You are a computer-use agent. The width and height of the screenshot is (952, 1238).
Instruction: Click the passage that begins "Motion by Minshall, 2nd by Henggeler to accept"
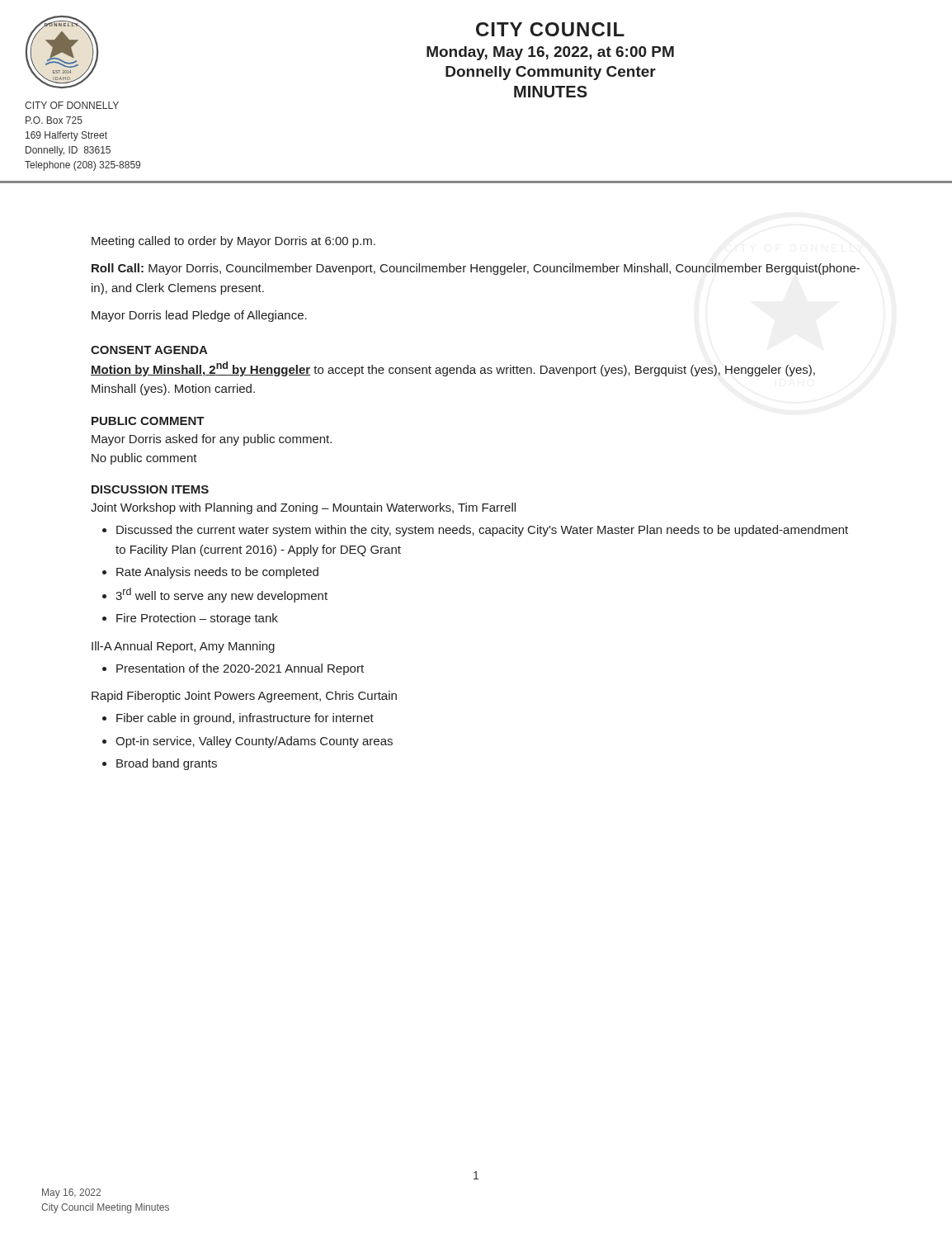[x=453, y=378]
